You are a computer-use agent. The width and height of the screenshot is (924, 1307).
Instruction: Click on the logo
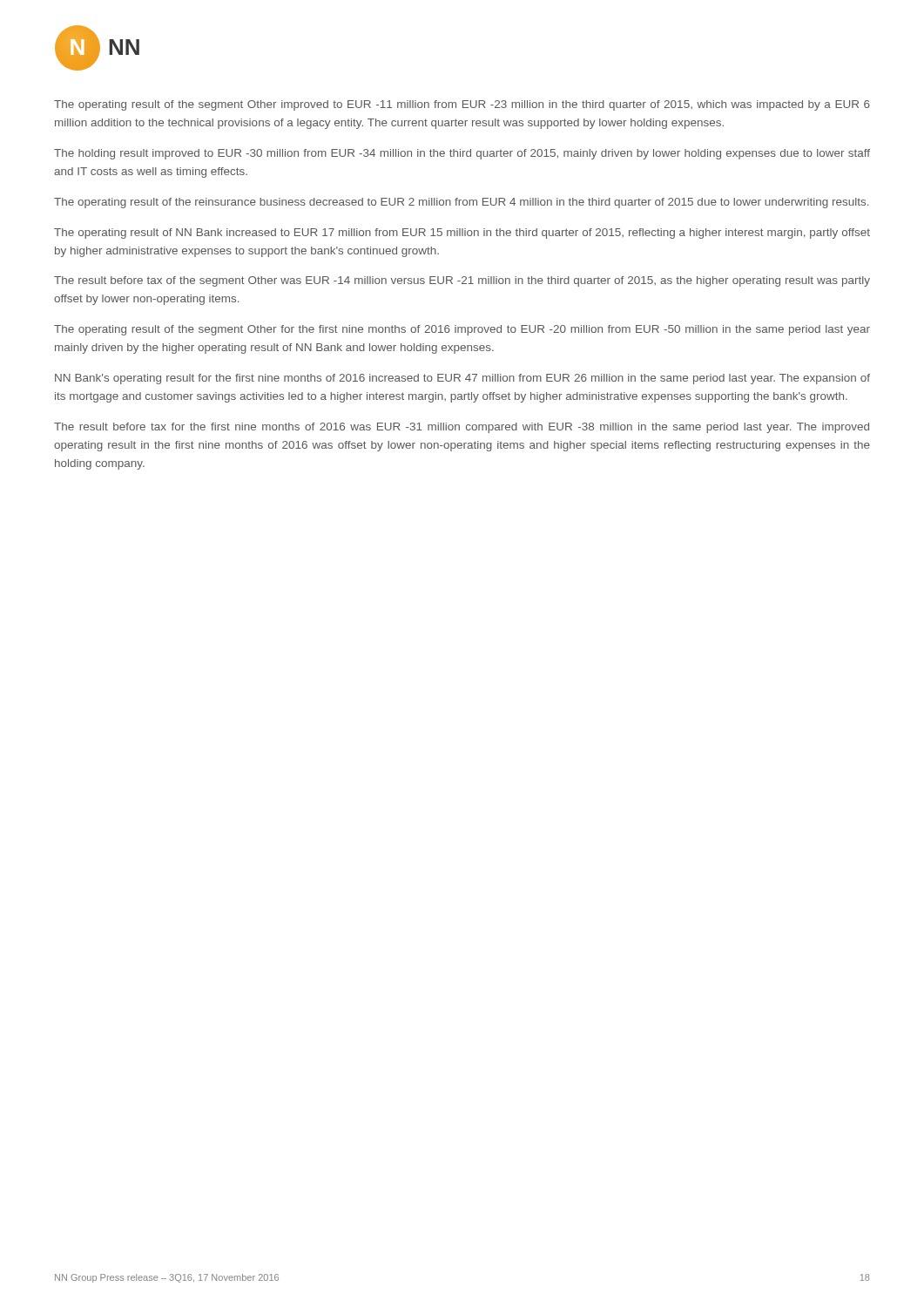(100, 50)
